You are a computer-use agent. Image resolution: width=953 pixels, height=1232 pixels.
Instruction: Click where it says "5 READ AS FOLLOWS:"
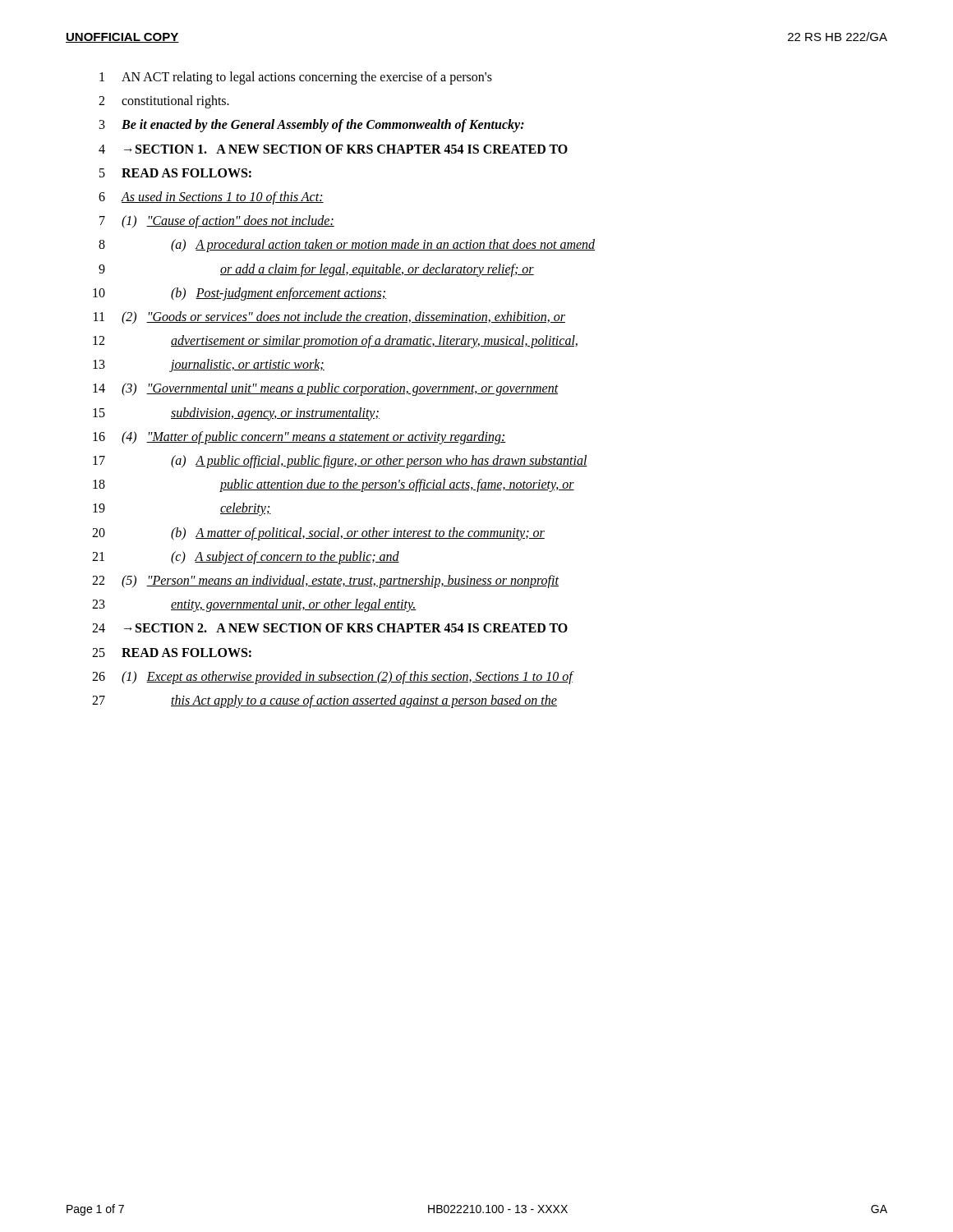[175, 173]
